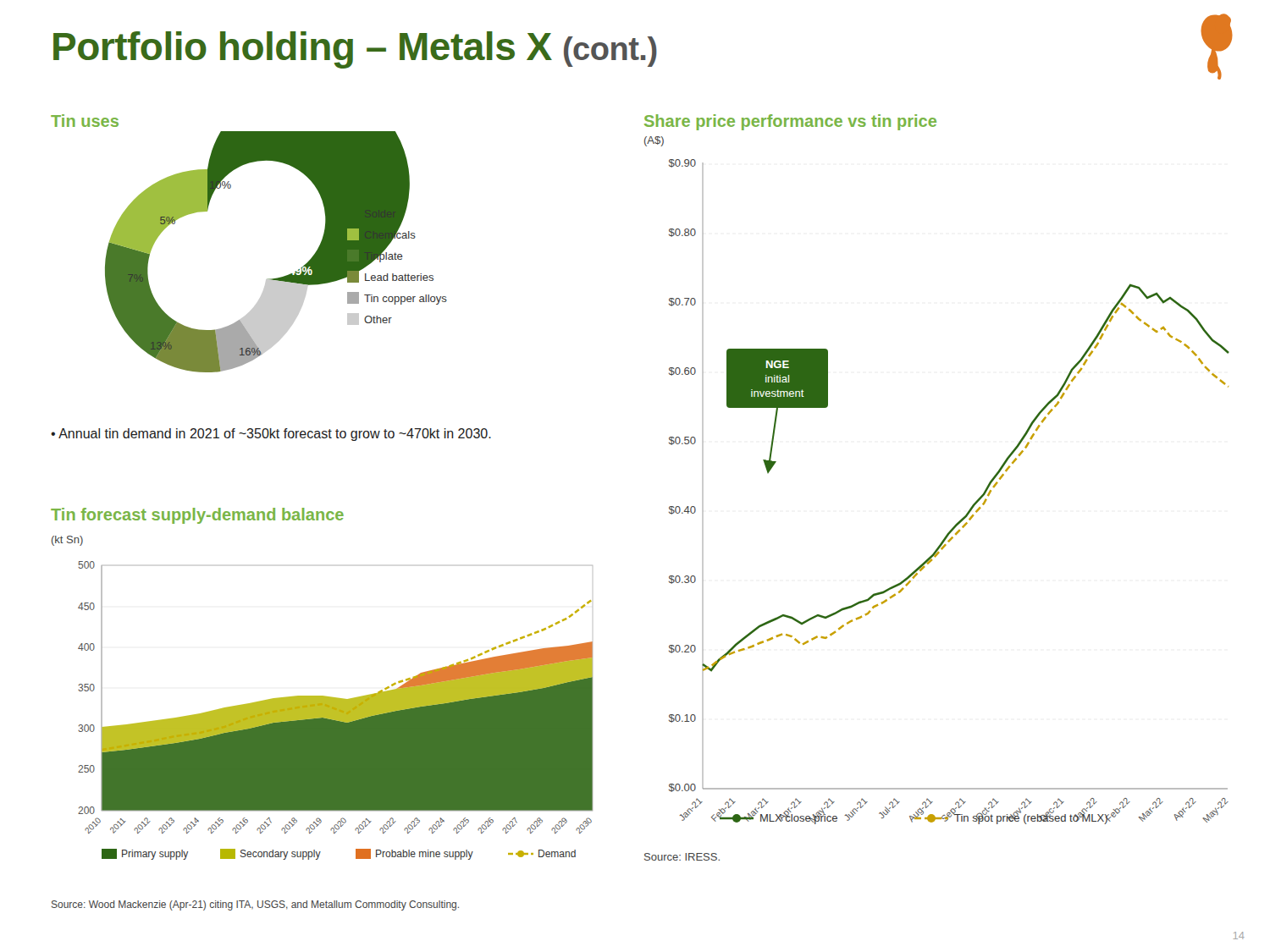Select the donut chart
The height and width of the screenshot is (952, 1270).
coord(330,271)
